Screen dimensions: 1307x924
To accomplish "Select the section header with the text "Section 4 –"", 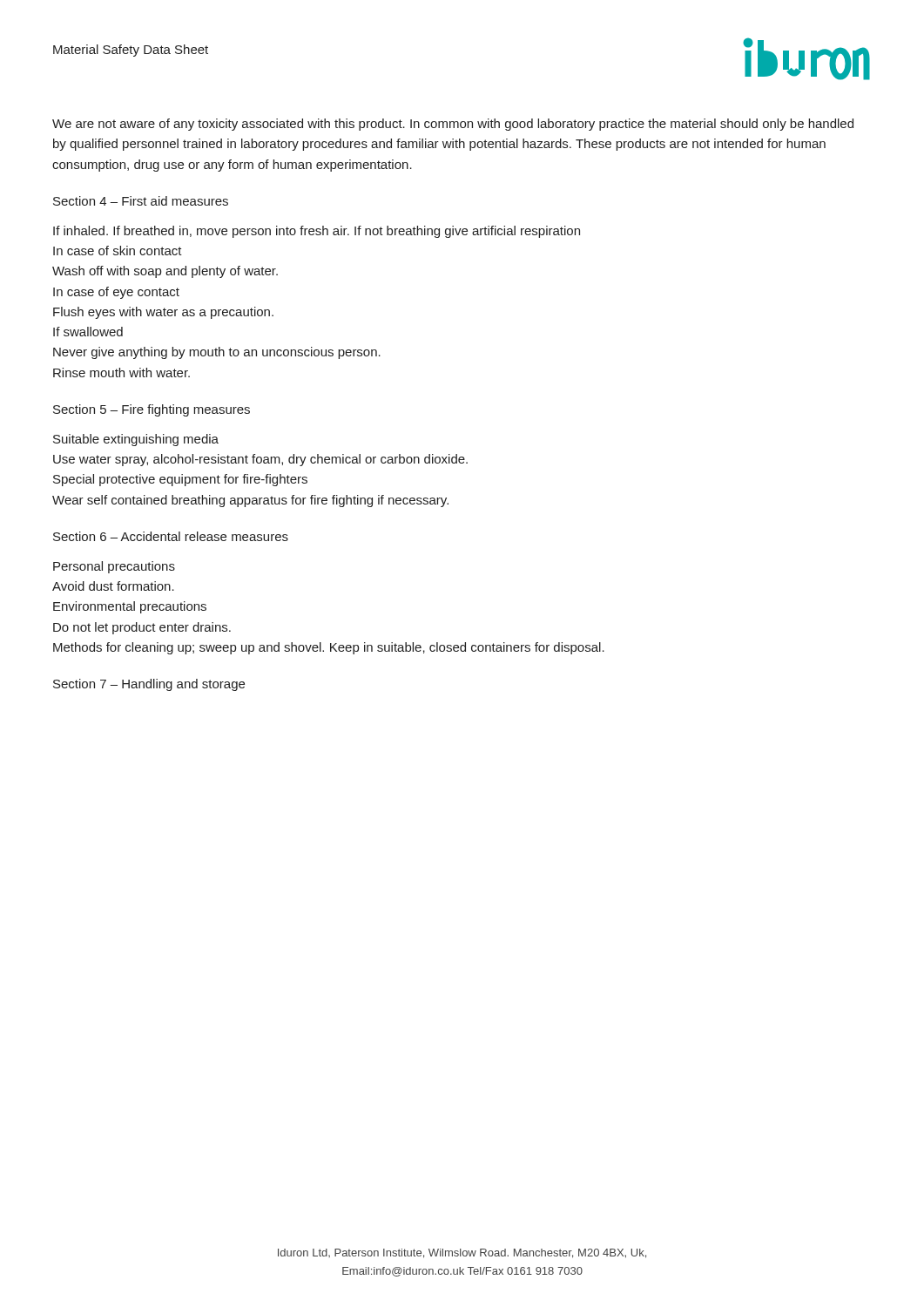I will [140, 201].
